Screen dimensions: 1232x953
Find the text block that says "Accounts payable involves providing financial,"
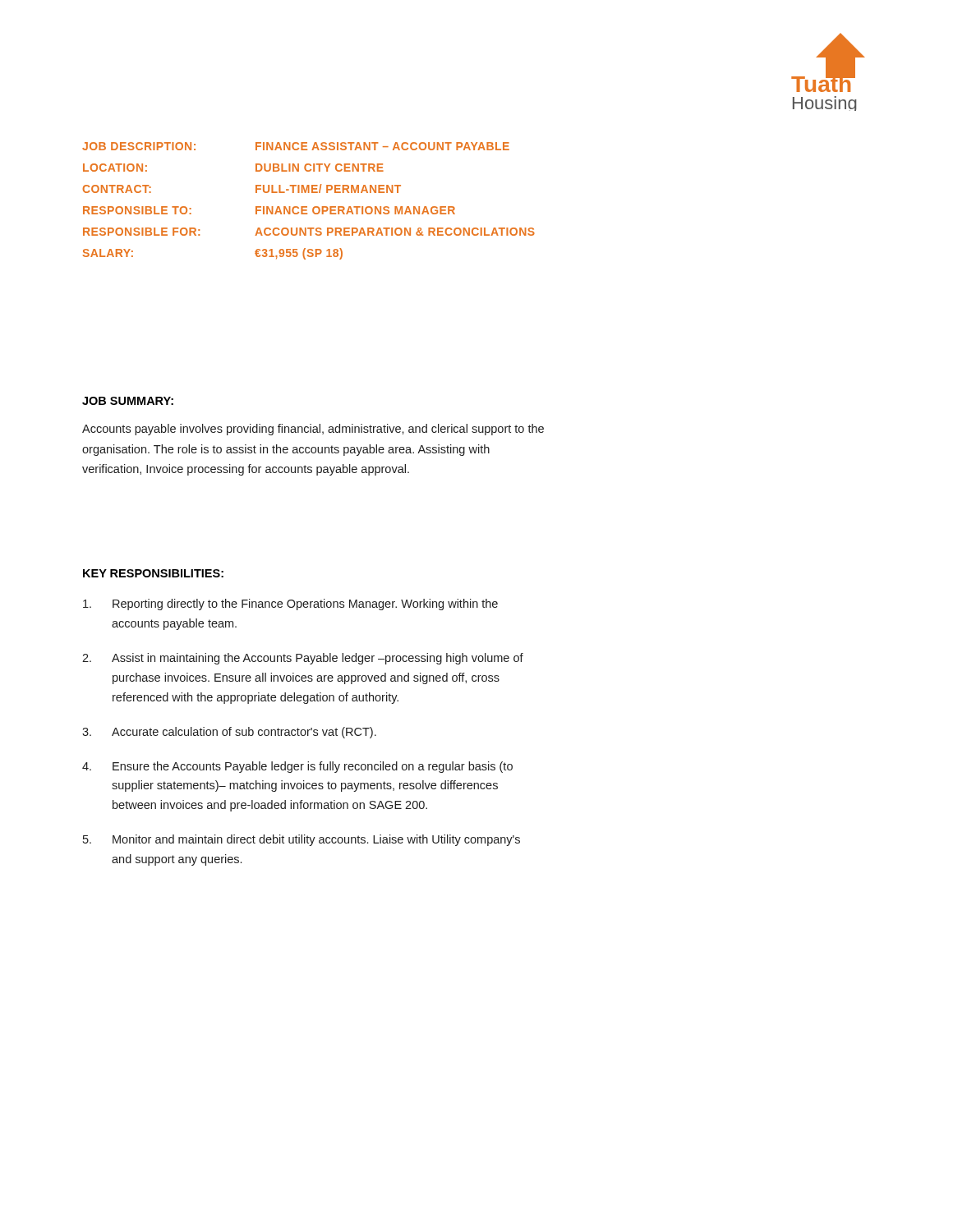[x=313, y=449]
